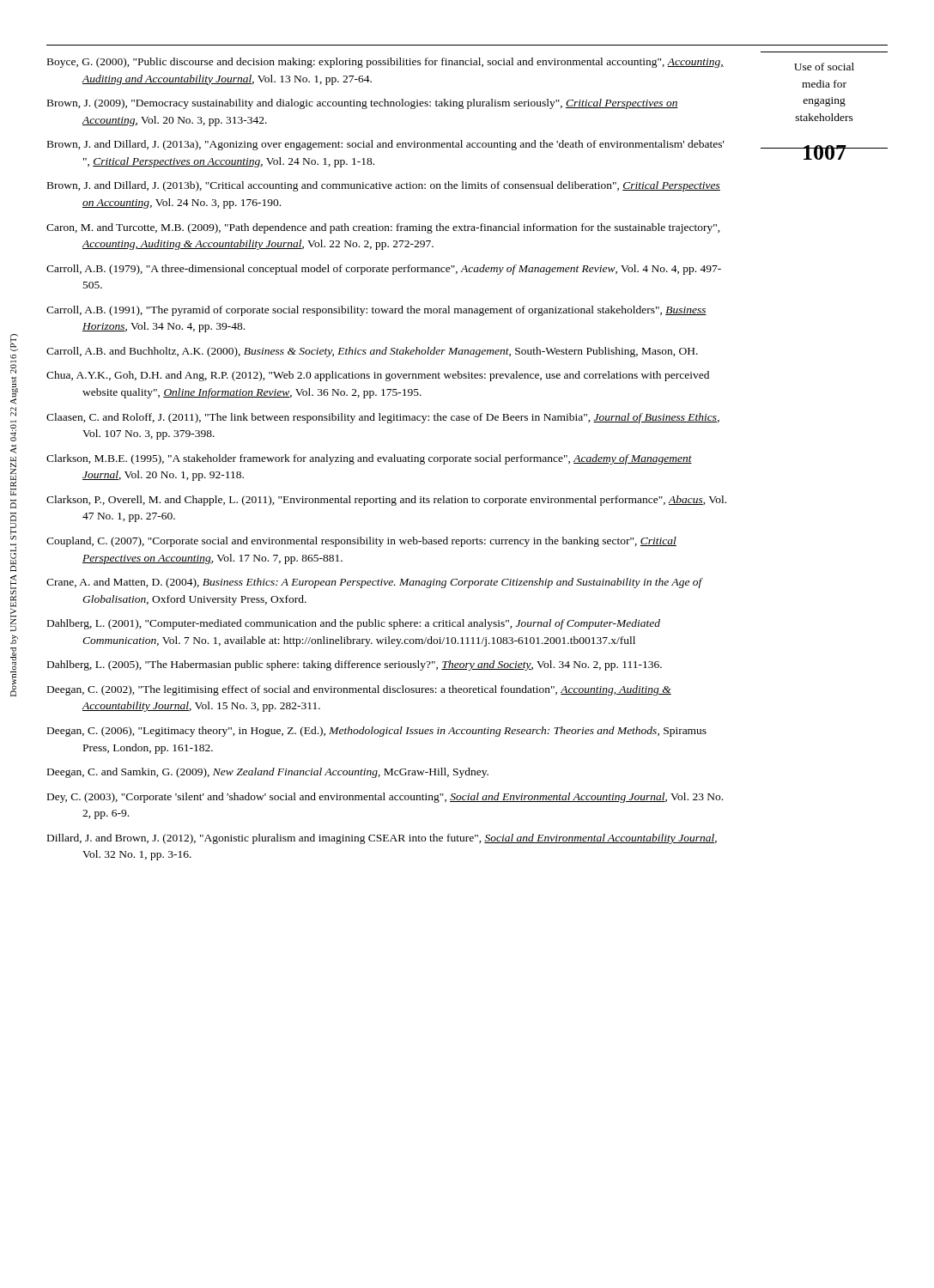Point to the text starting "Brown, J. and Dillard, J. (2013a), "Agonizing"
Image resolution: width=934 pixels, height=1288 pixels.
coord(385,152)
